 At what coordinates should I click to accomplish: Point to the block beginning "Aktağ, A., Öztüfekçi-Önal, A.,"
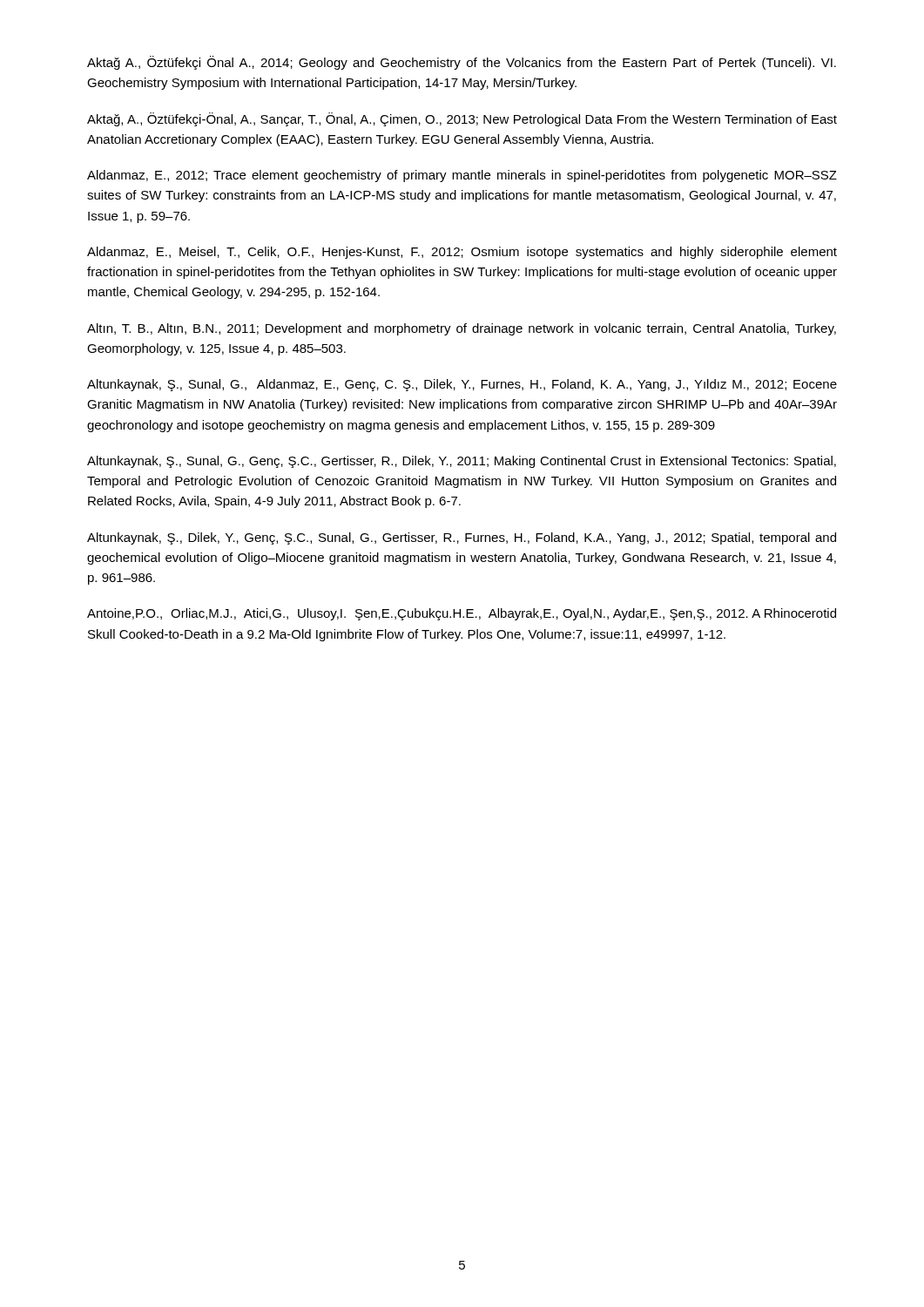462,129
